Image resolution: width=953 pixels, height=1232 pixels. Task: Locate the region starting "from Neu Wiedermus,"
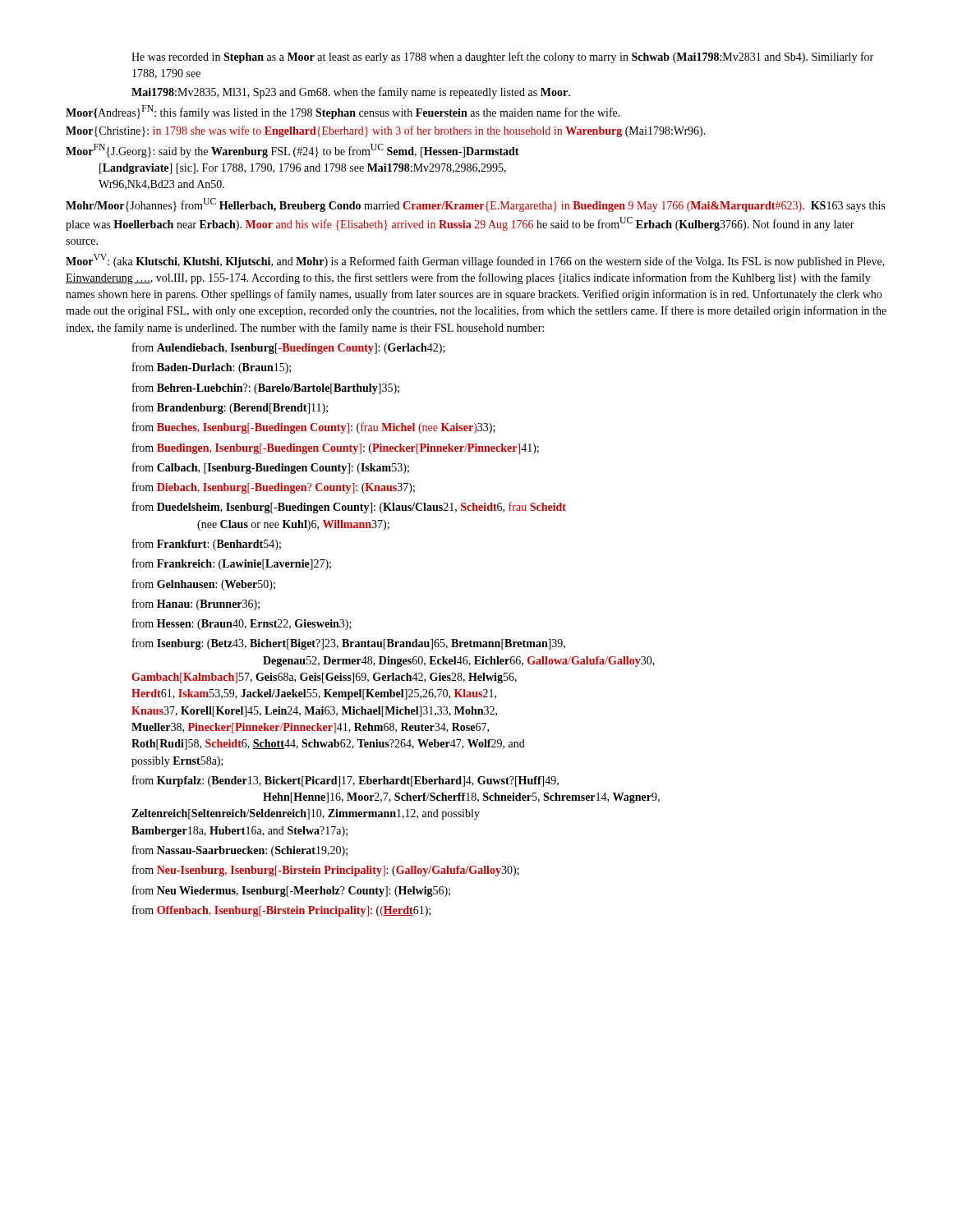291,890
